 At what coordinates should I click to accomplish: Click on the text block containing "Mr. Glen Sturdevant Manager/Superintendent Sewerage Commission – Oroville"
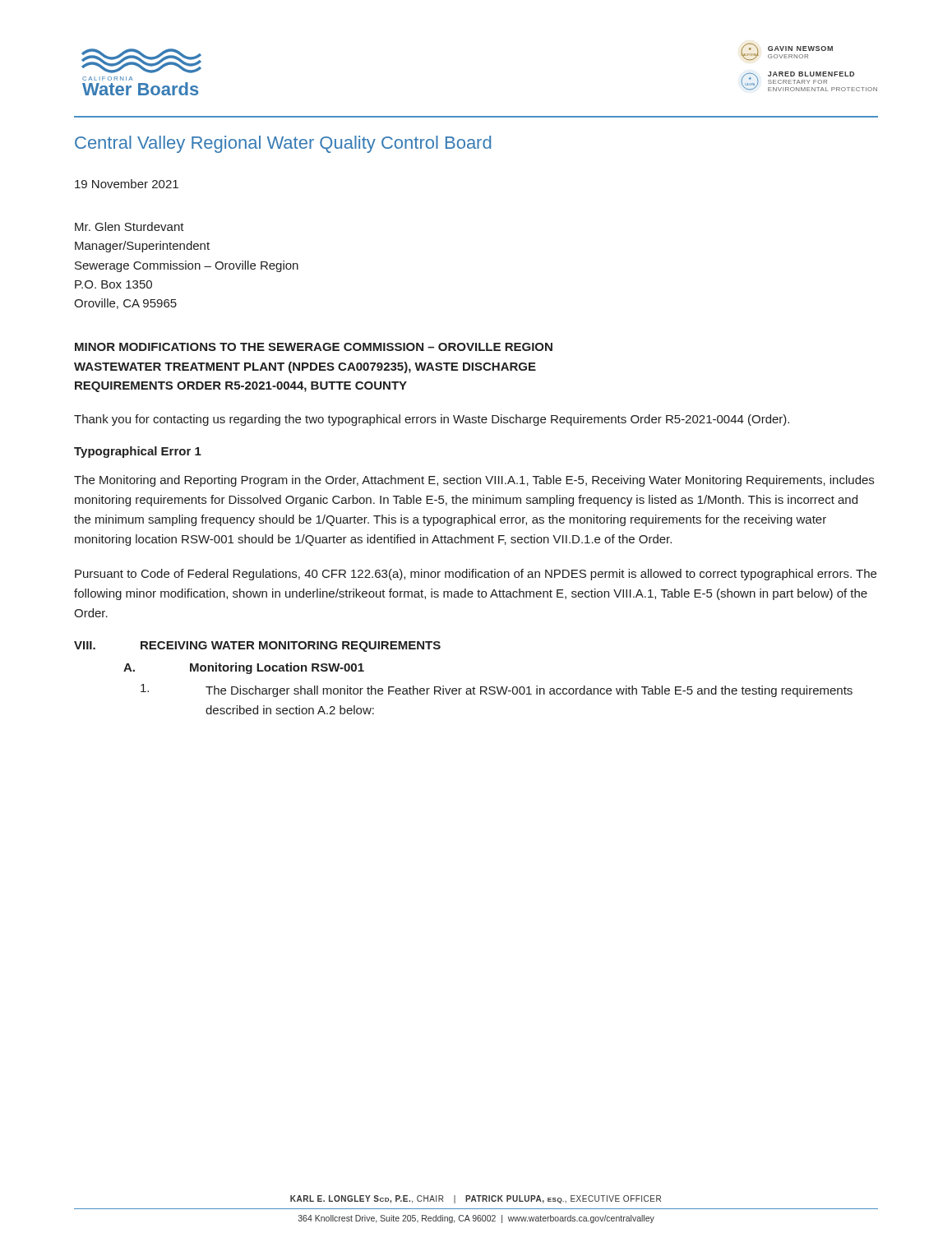click(x=129, y=226)
